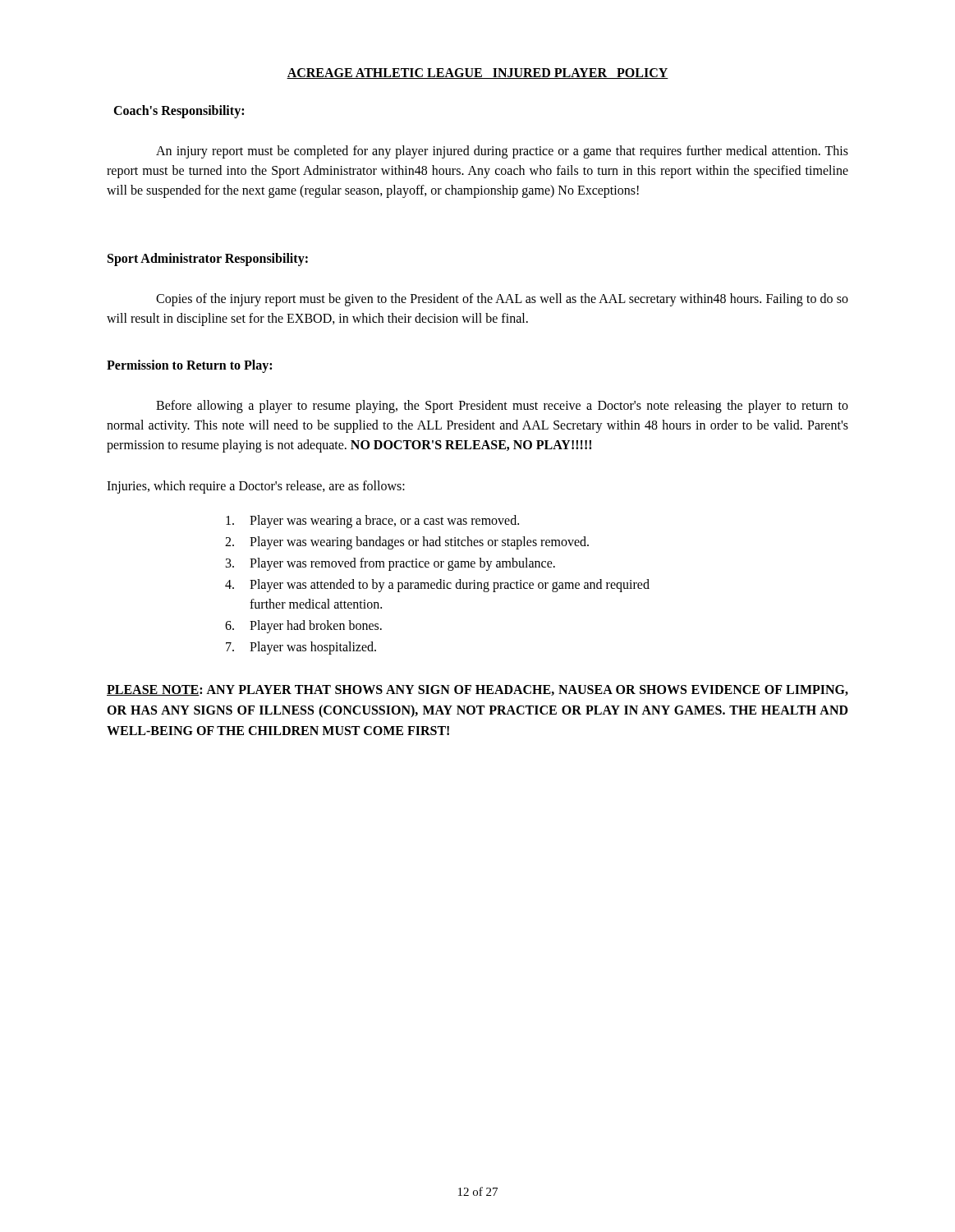Click on the title that reads "ACREAGE ATHLETIC LEAGUE INJURED"
This screenshot has height=1232, width=955.
point(478,73)
